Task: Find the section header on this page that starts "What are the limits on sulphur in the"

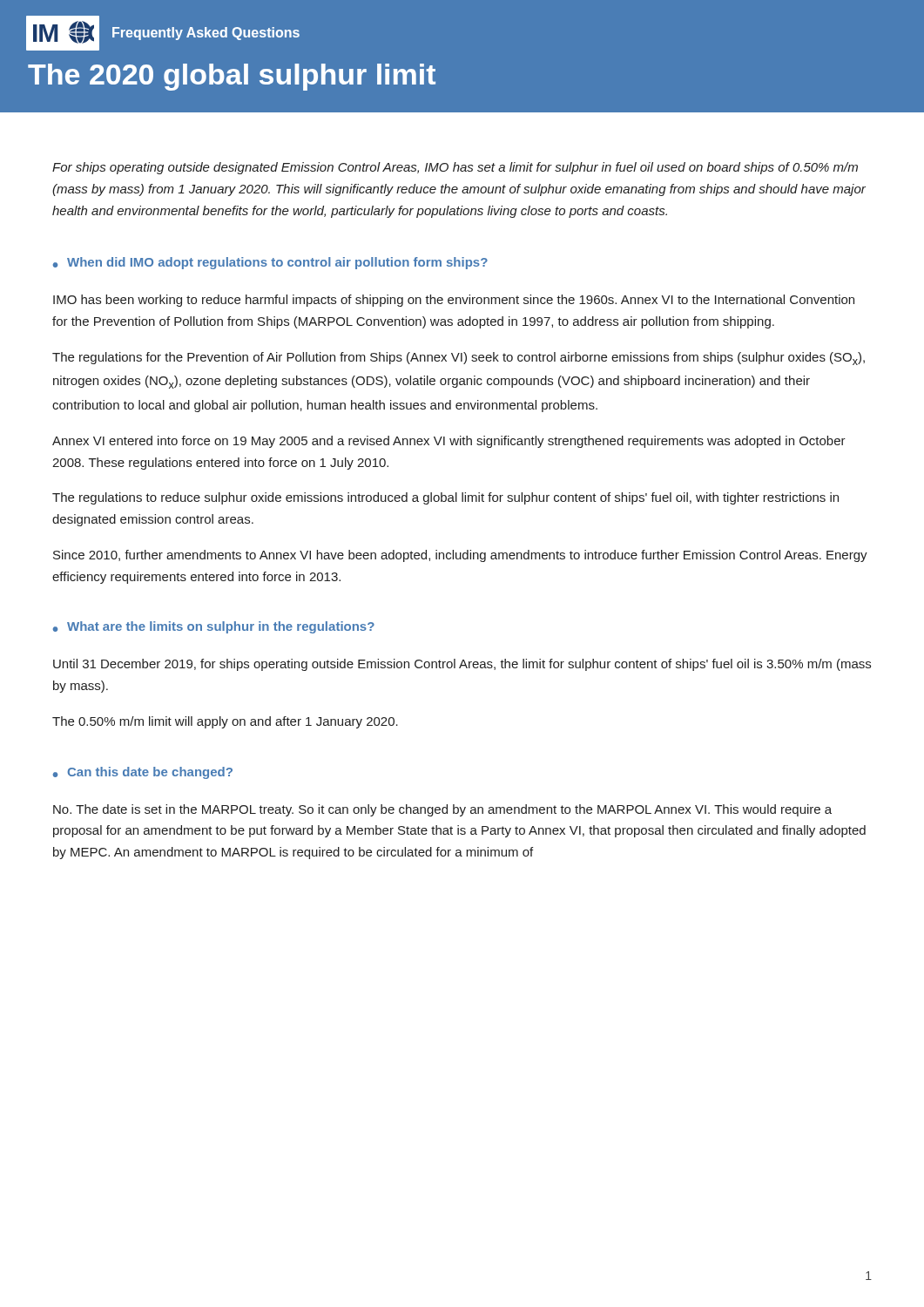Action: 221,626
